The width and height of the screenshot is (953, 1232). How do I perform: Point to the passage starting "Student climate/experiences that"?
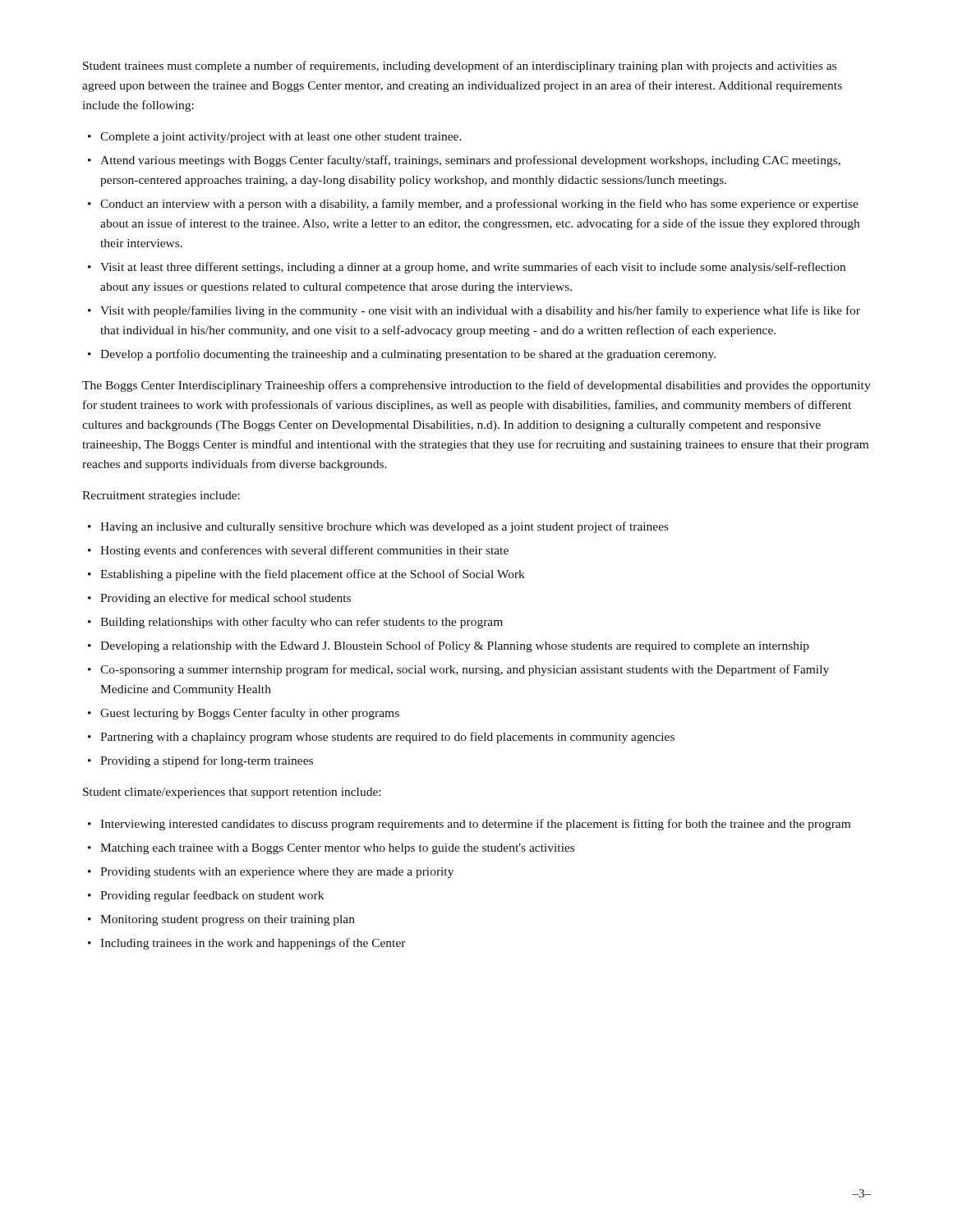(232, 792)
